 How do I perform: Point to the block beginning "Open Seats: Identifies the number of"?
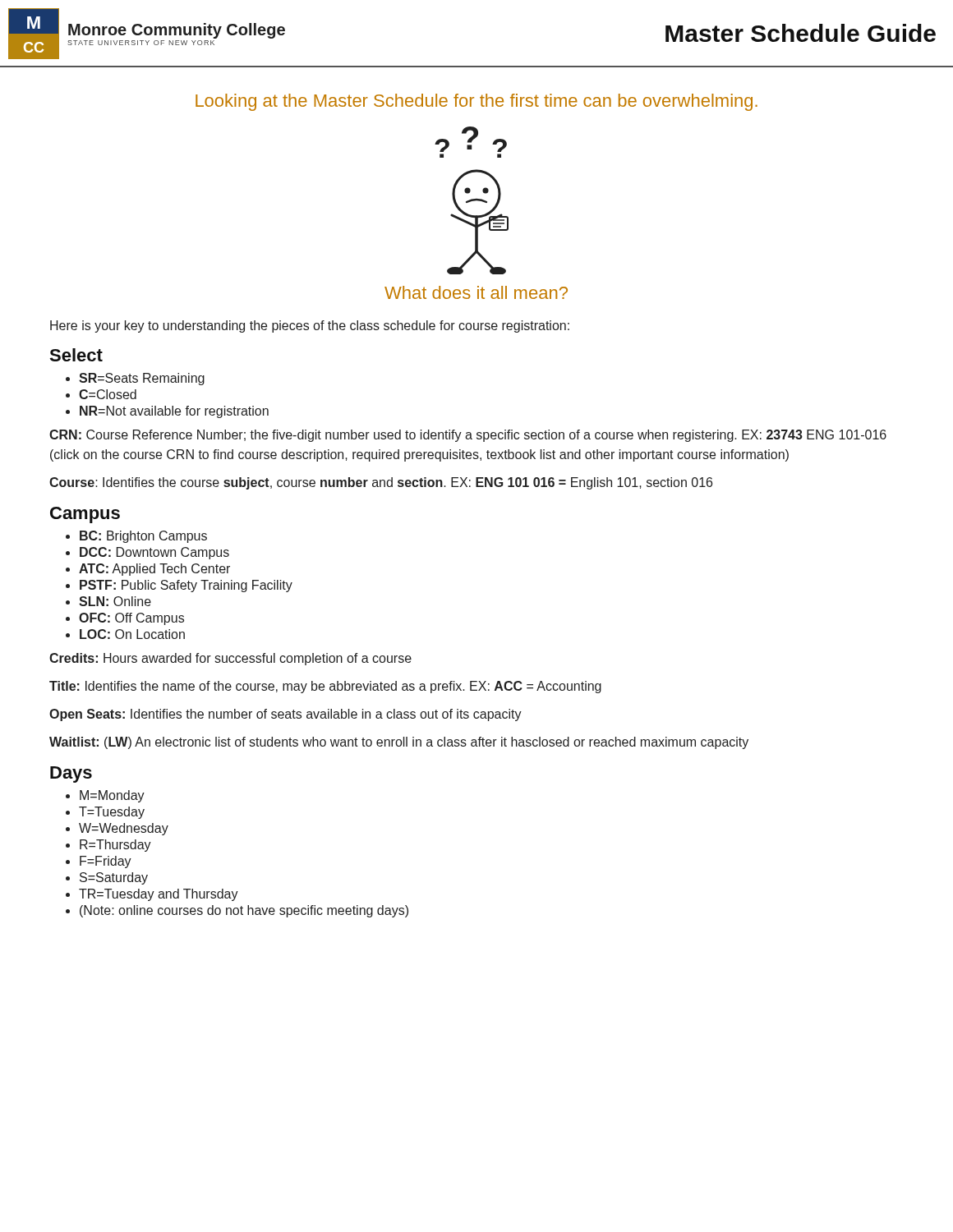(285, 714)
